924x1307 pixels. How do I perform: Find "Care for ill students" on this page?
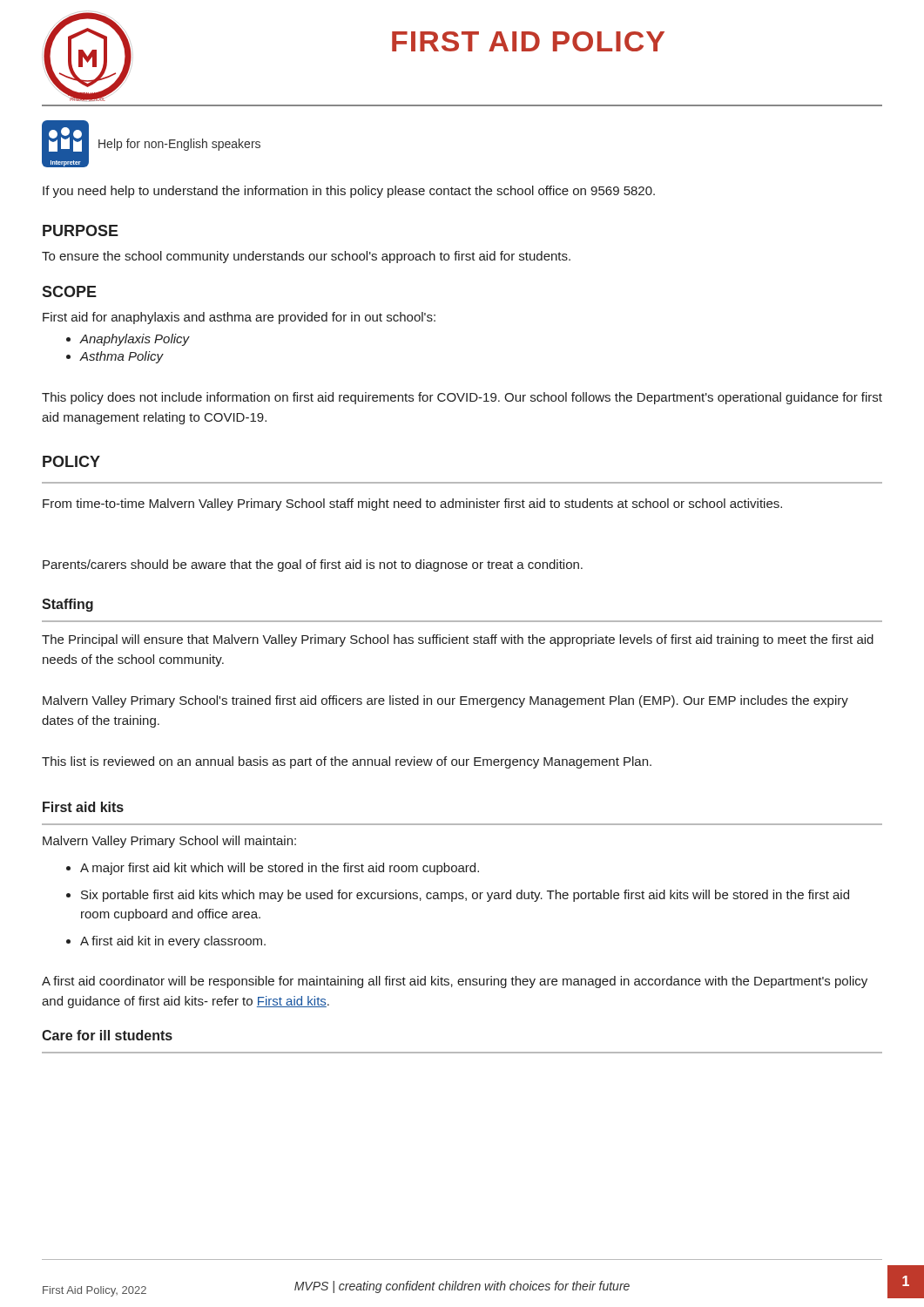point(107,1036)
